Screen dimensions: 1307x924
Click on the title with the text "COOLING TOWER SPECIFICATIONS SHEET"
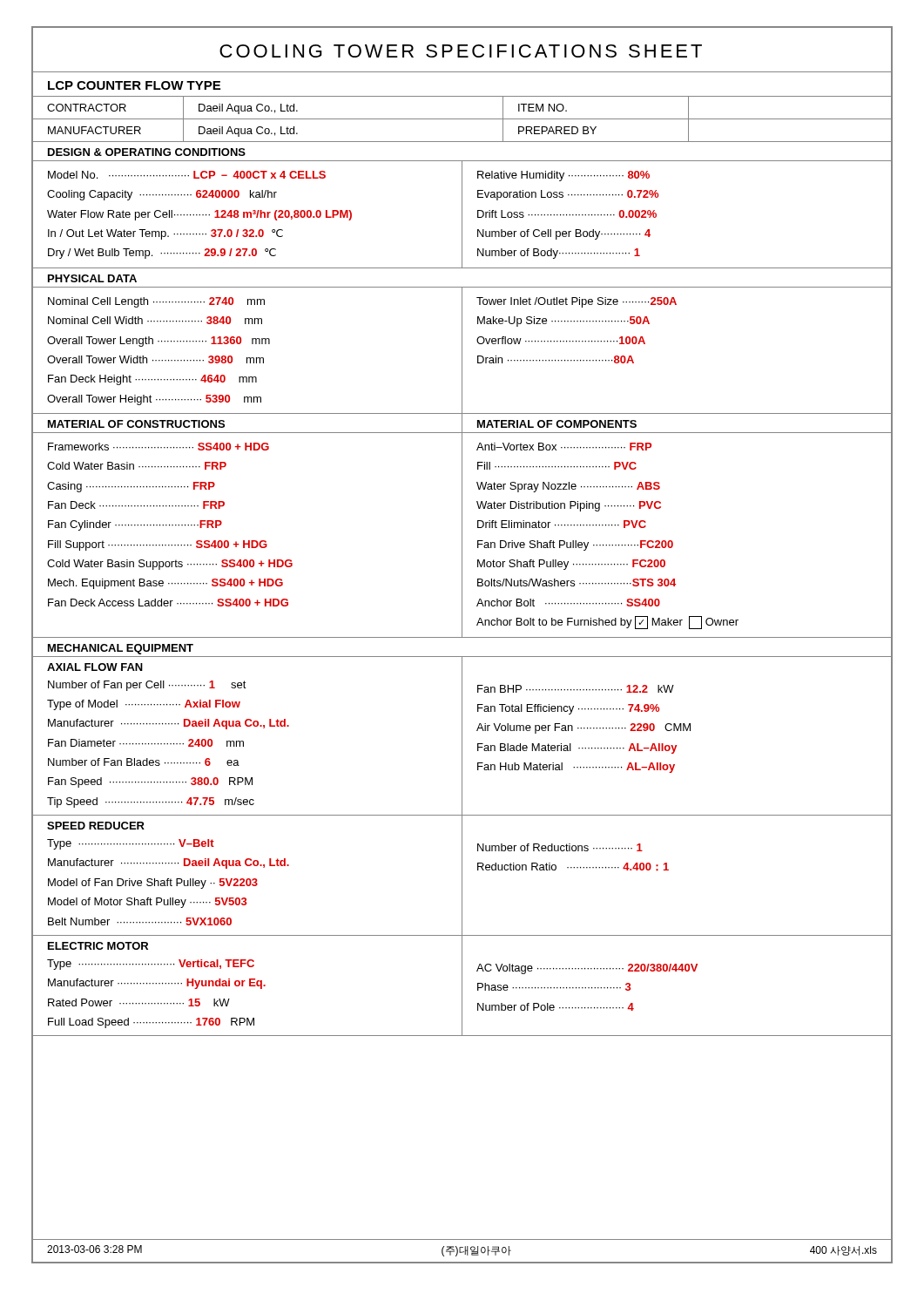pyautogui.click(x=462, y=51)
